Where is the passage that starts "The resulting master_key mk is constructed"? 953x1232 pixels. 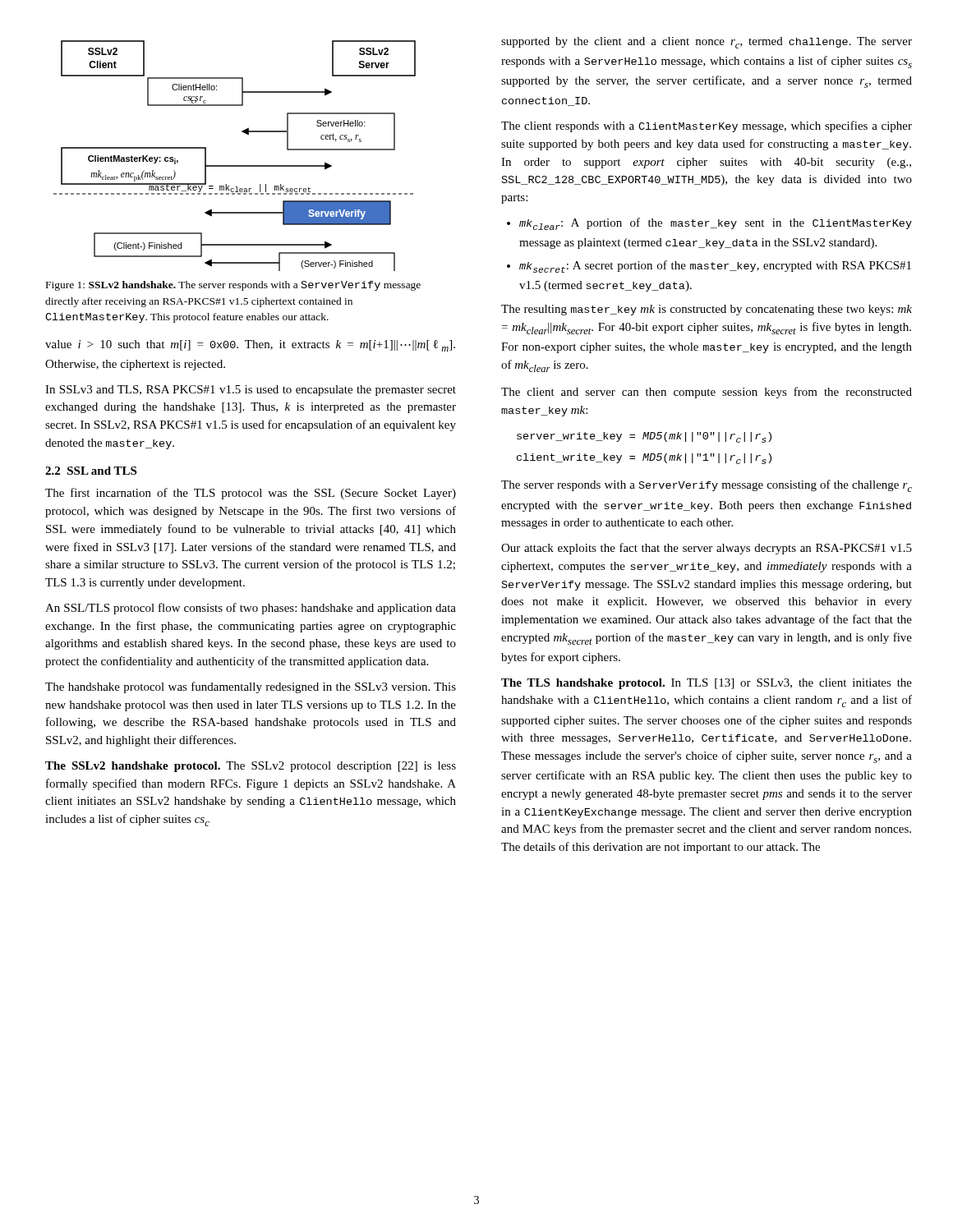[x=707, y=339]
